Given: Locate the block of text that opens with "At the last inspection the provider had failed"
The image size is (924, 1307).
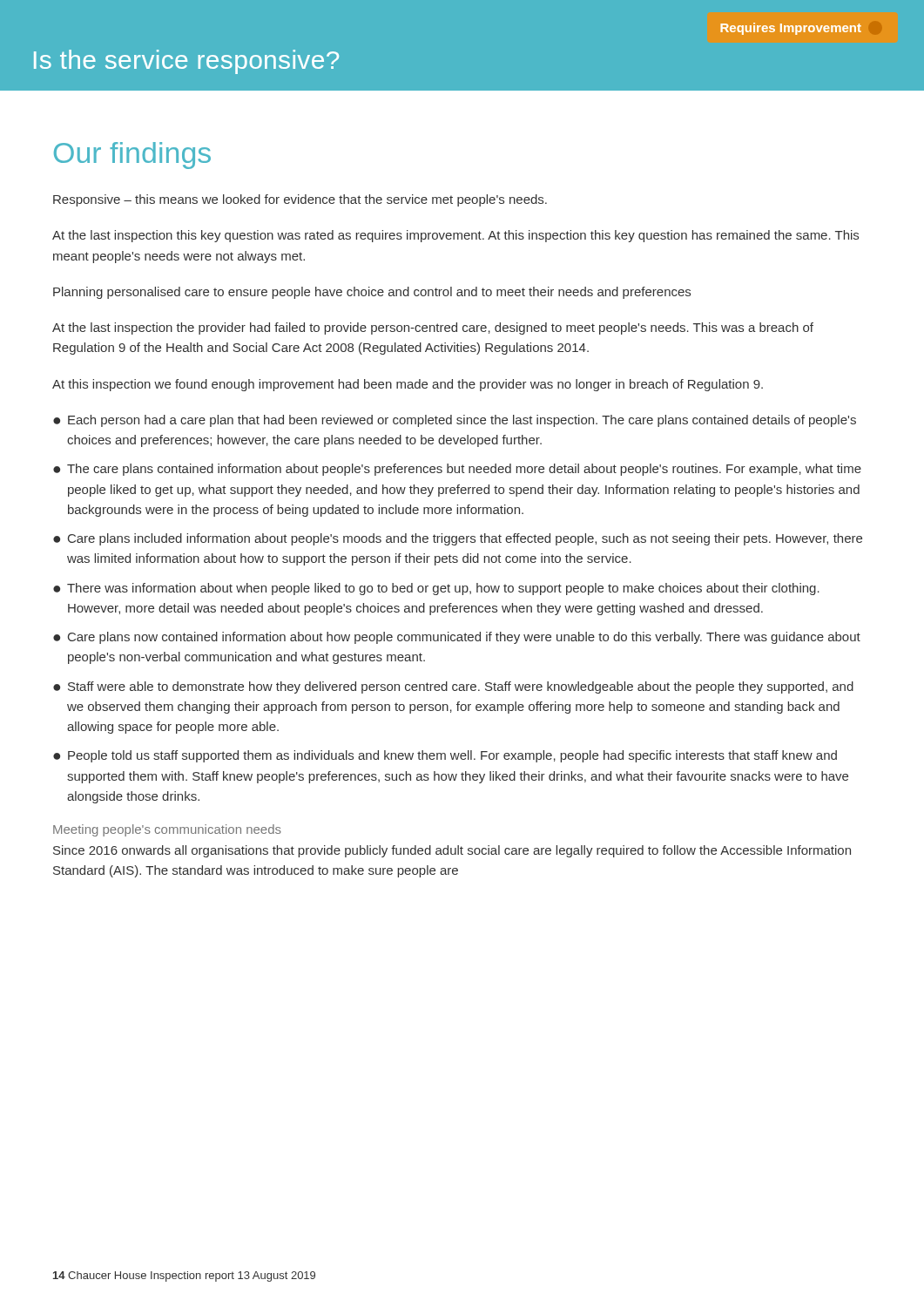Looking at the screenshot, I should (433, 337).
